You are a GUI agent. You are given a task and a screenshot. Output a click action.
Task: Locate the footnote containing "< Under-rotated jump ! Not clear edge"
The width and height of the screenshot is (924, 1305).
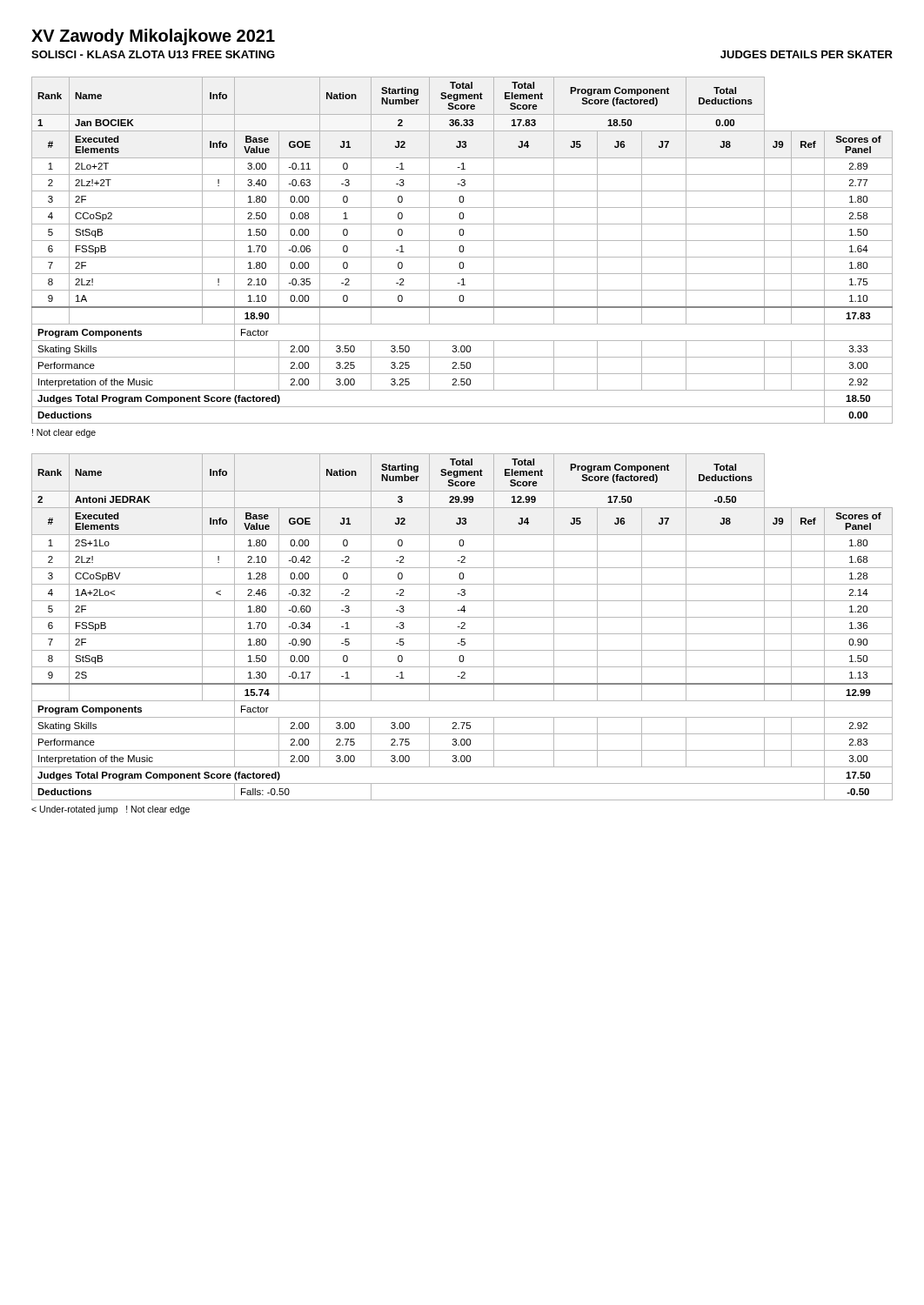coord(111,809)
